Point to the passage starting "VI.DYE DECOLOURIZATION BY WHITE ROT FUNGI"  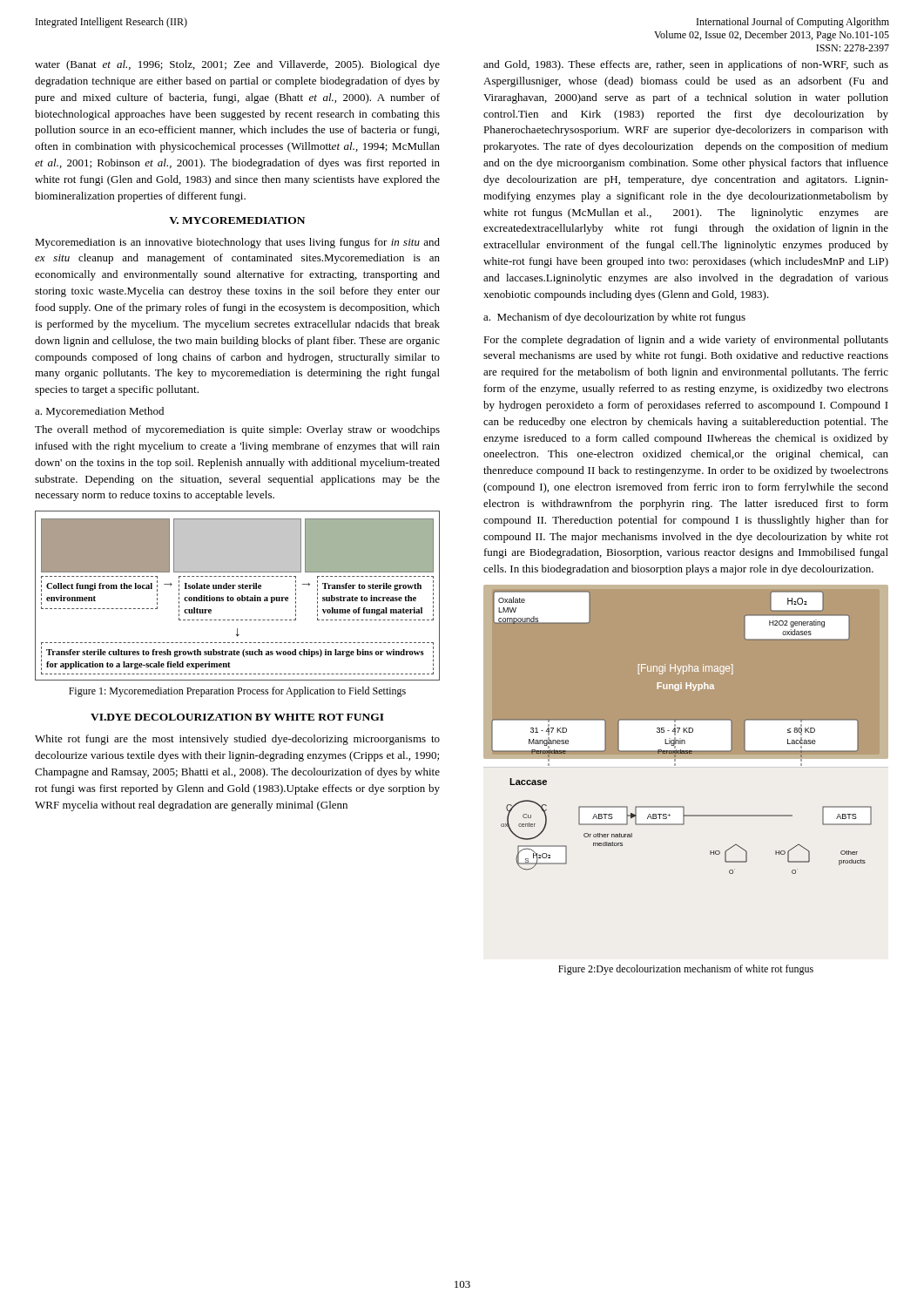coord(237,717)
